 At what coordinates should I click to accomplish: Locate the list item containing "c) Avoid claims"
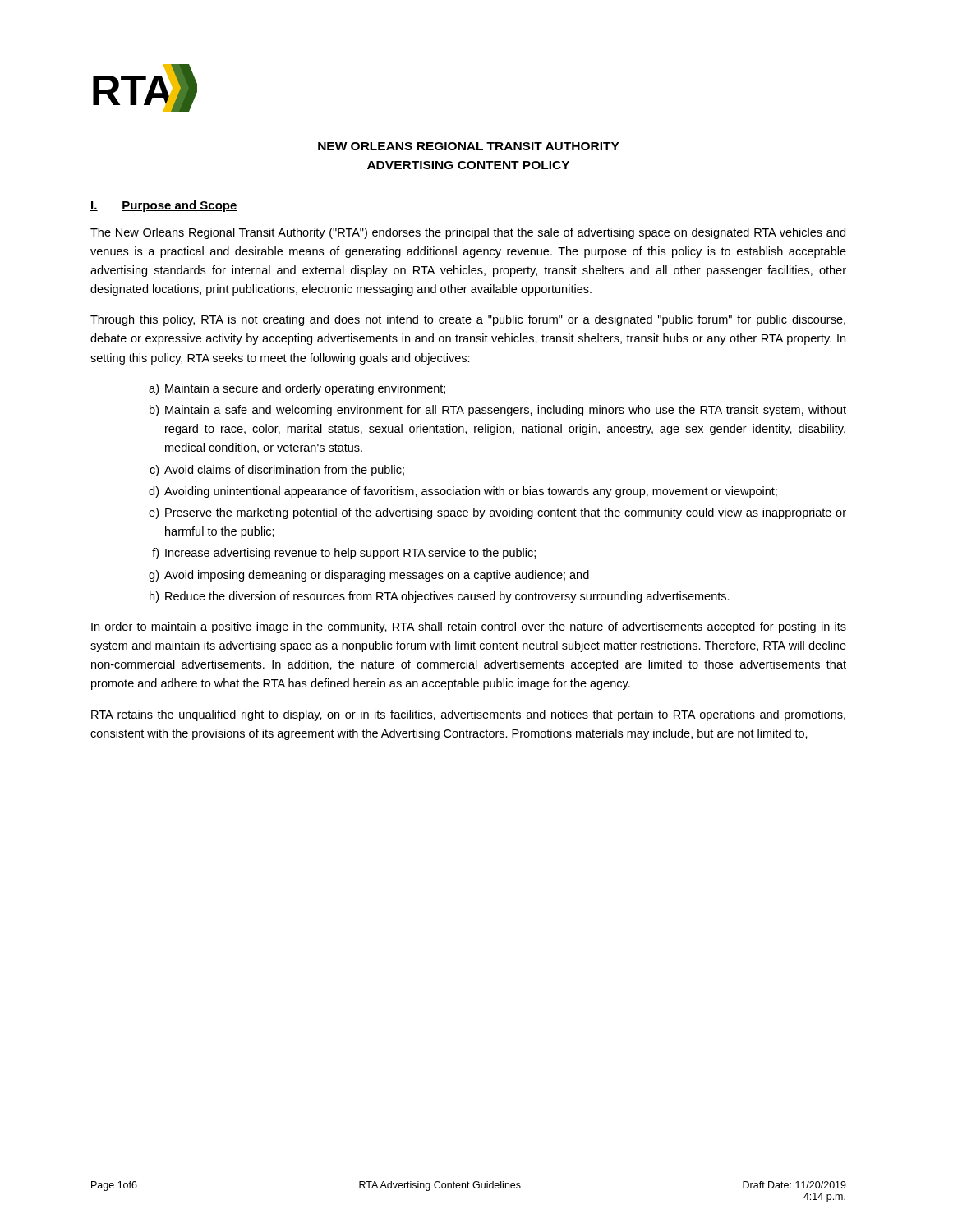tap(277, 471)
